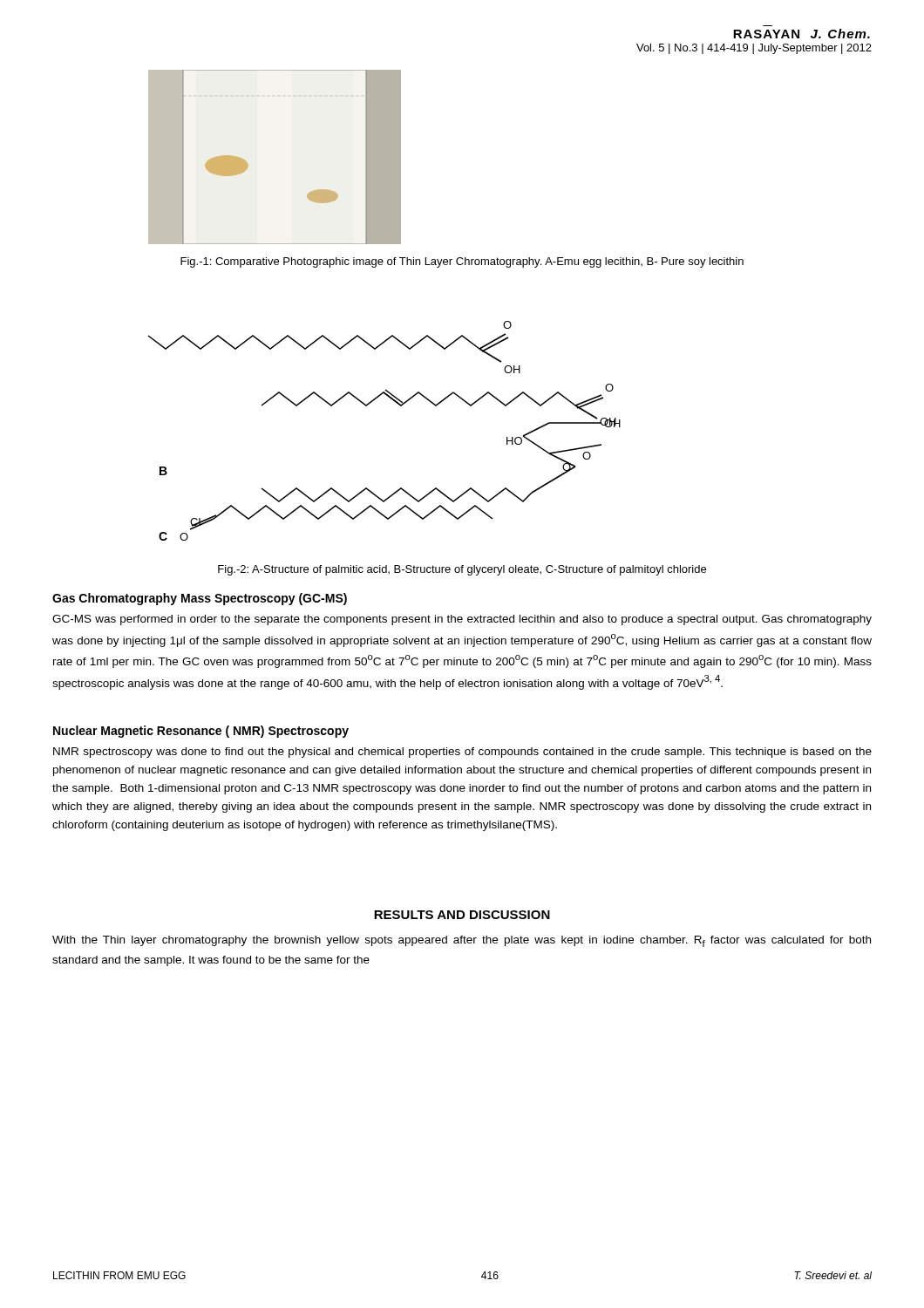This screenshot has height=1308, width=924.
Task: Locate the section header containing "Nuclear Magnetic Resonance ( NMR)"
Action: [200, 731]
